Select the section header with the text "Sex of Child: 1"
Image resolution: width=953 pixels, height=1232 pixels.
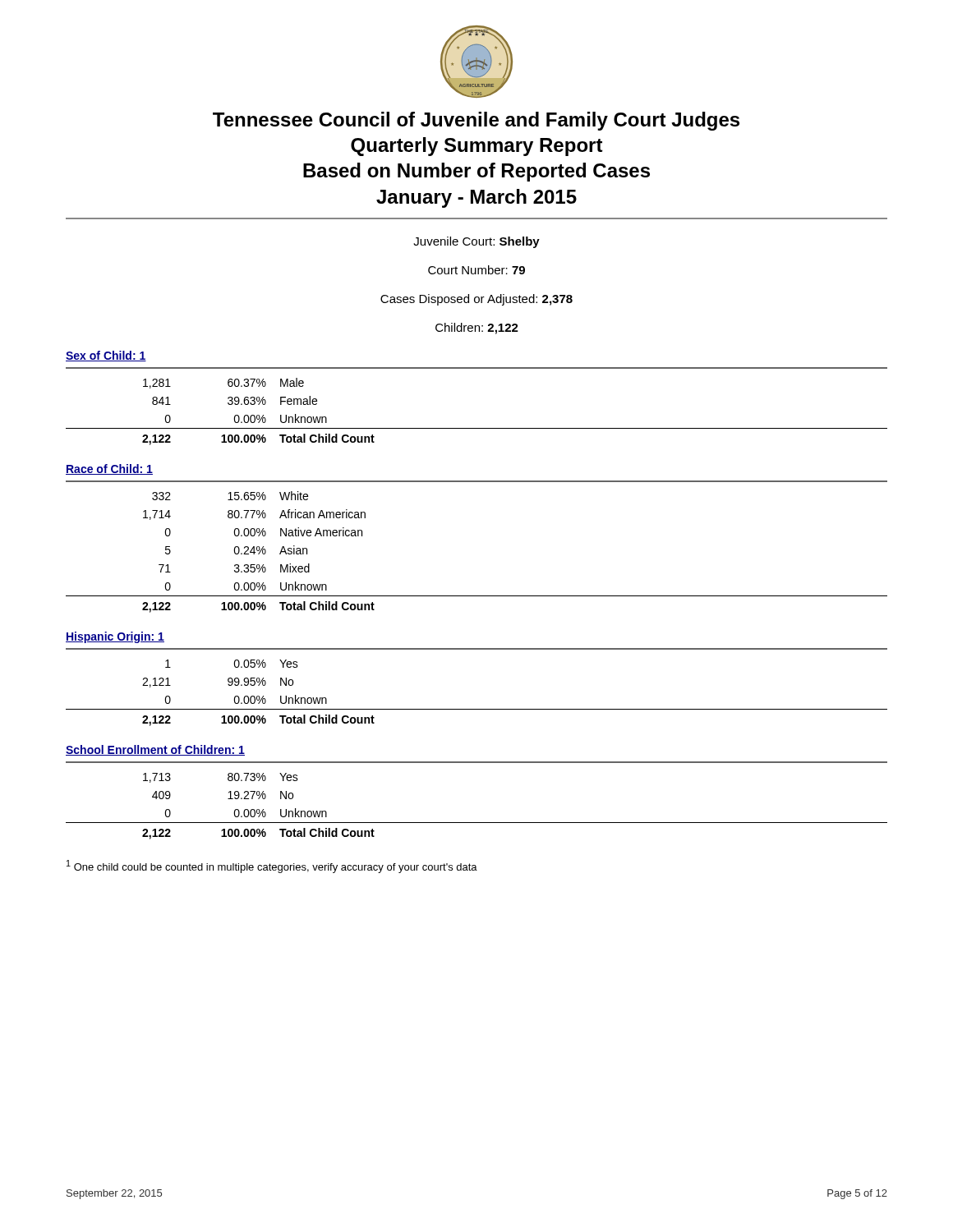(x=106, y=355)
